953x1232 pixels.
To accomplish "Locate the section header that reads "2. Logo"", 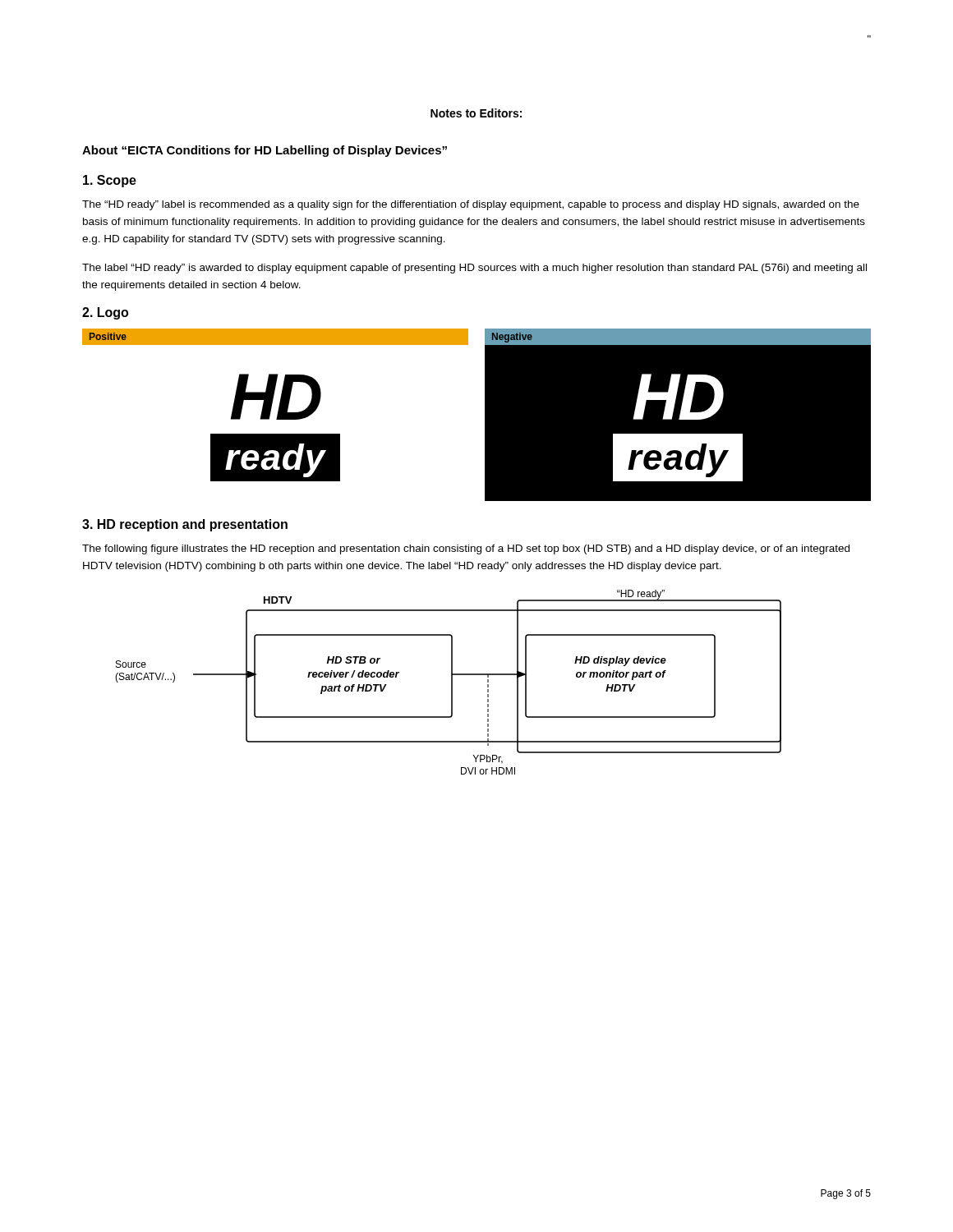I will tap(106, 312).
